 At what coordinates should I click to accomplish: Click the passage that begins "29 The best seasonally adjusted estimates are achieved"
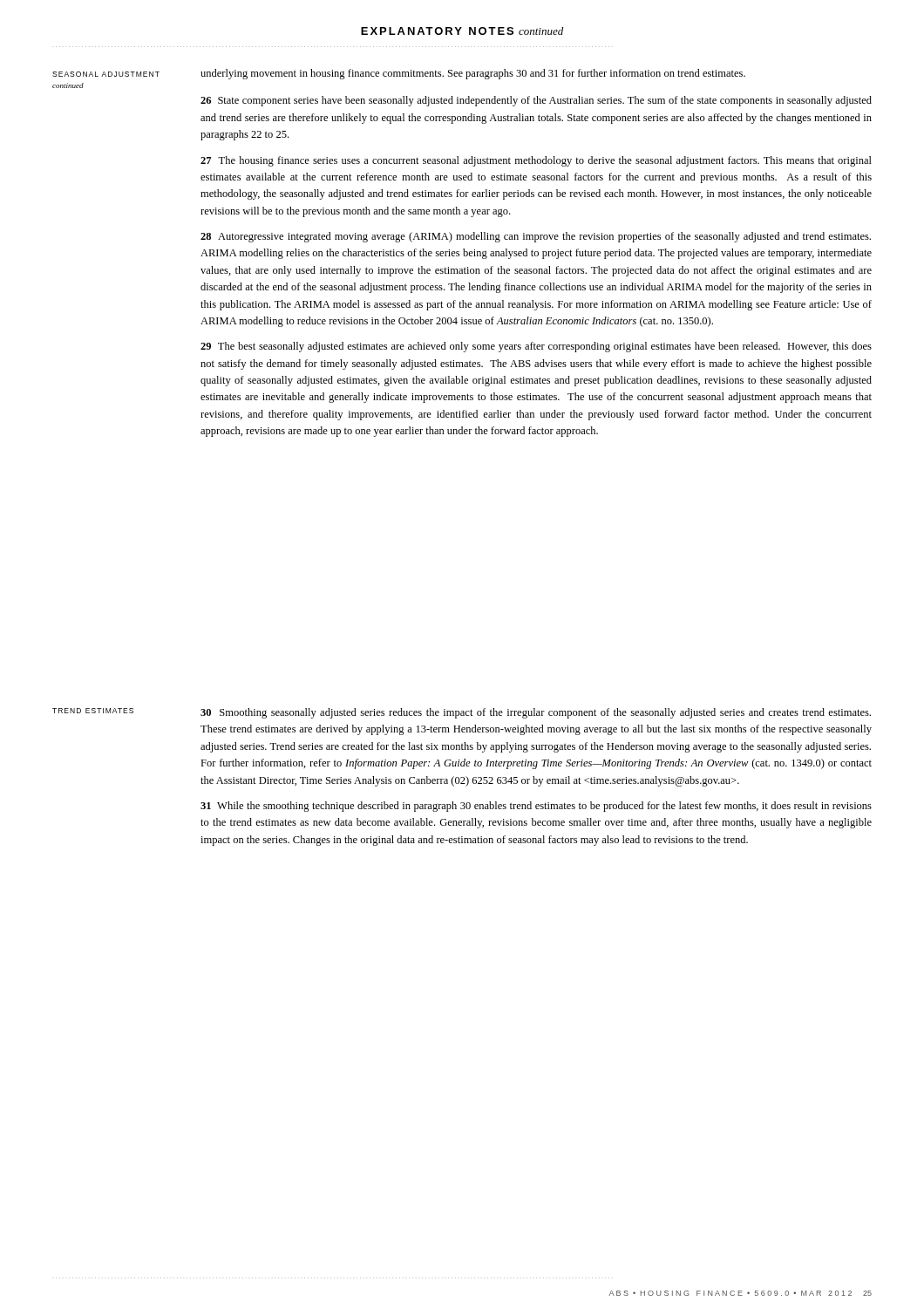pyautogui.click(x=536, y=389)
